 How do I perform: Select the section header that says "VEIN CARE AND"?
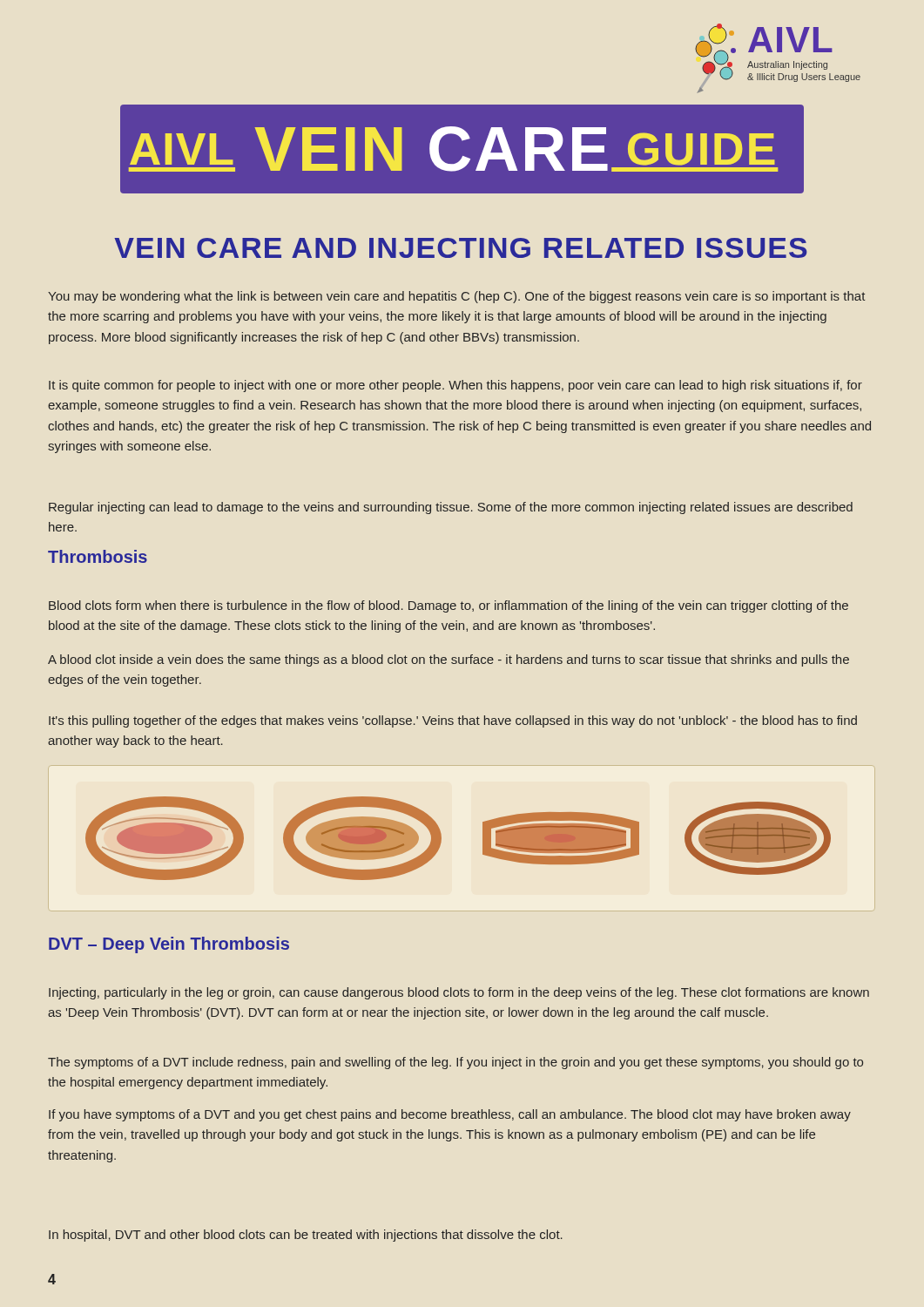(462, 248)
